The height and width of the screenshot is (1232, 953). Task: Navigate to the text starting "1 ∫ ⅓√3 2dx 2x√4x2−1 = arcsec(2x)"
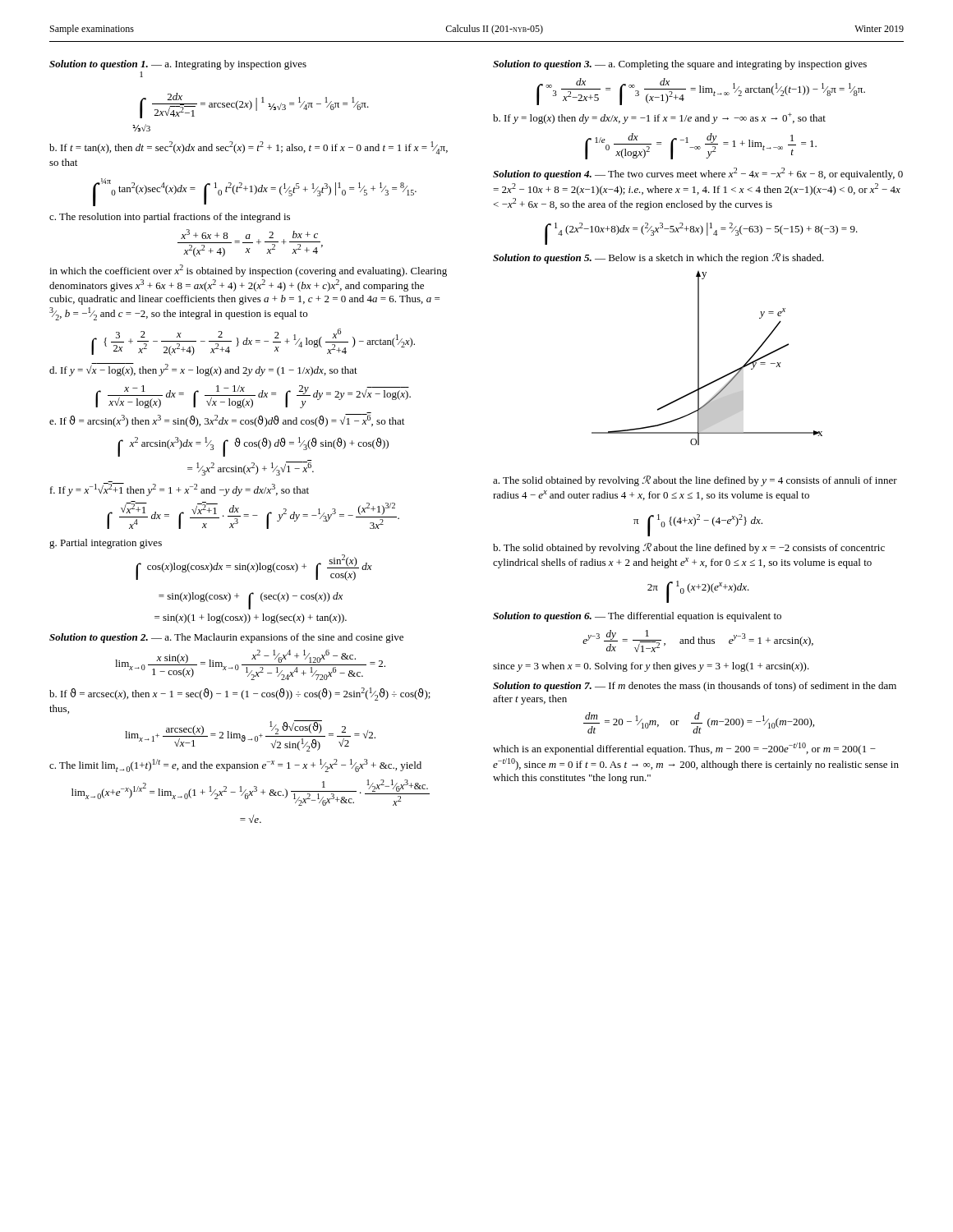(251, 105)
